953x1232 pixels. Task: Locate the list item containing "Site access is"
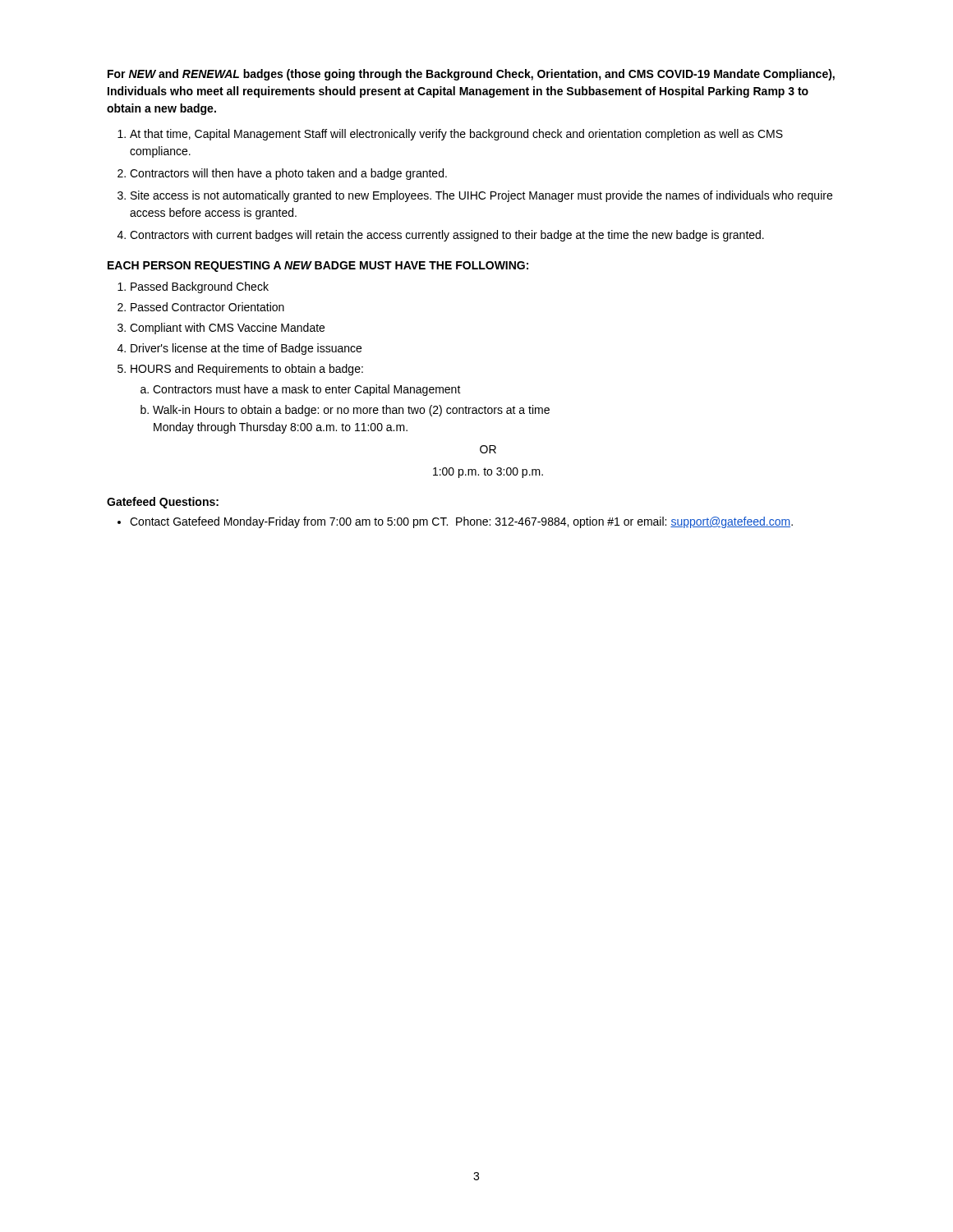pyautogui.click(x=488, y=205)
